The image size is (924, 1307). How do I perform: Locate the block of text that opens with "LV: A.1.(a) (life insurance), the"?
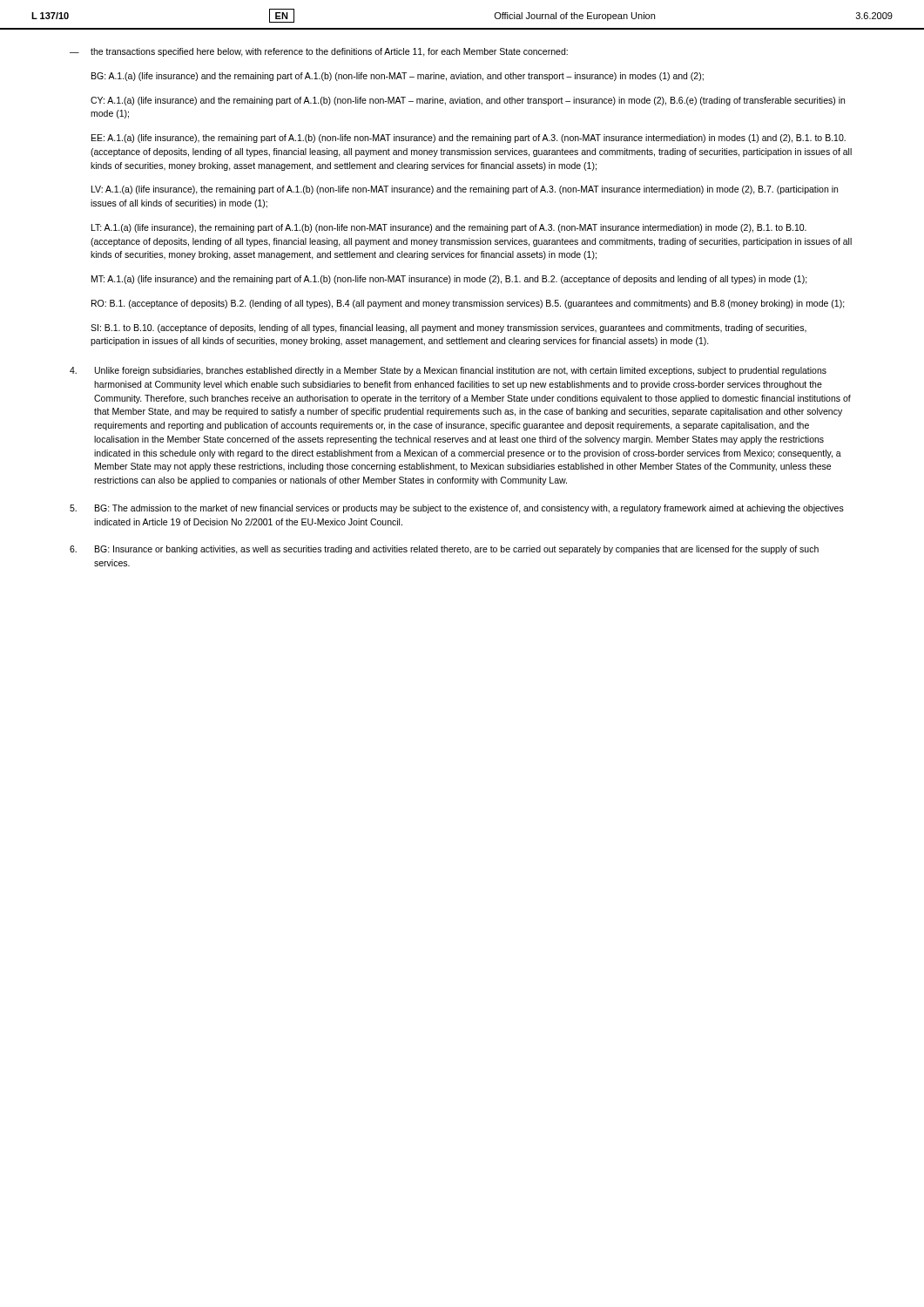pyautogui.click(x=465, y=196)
